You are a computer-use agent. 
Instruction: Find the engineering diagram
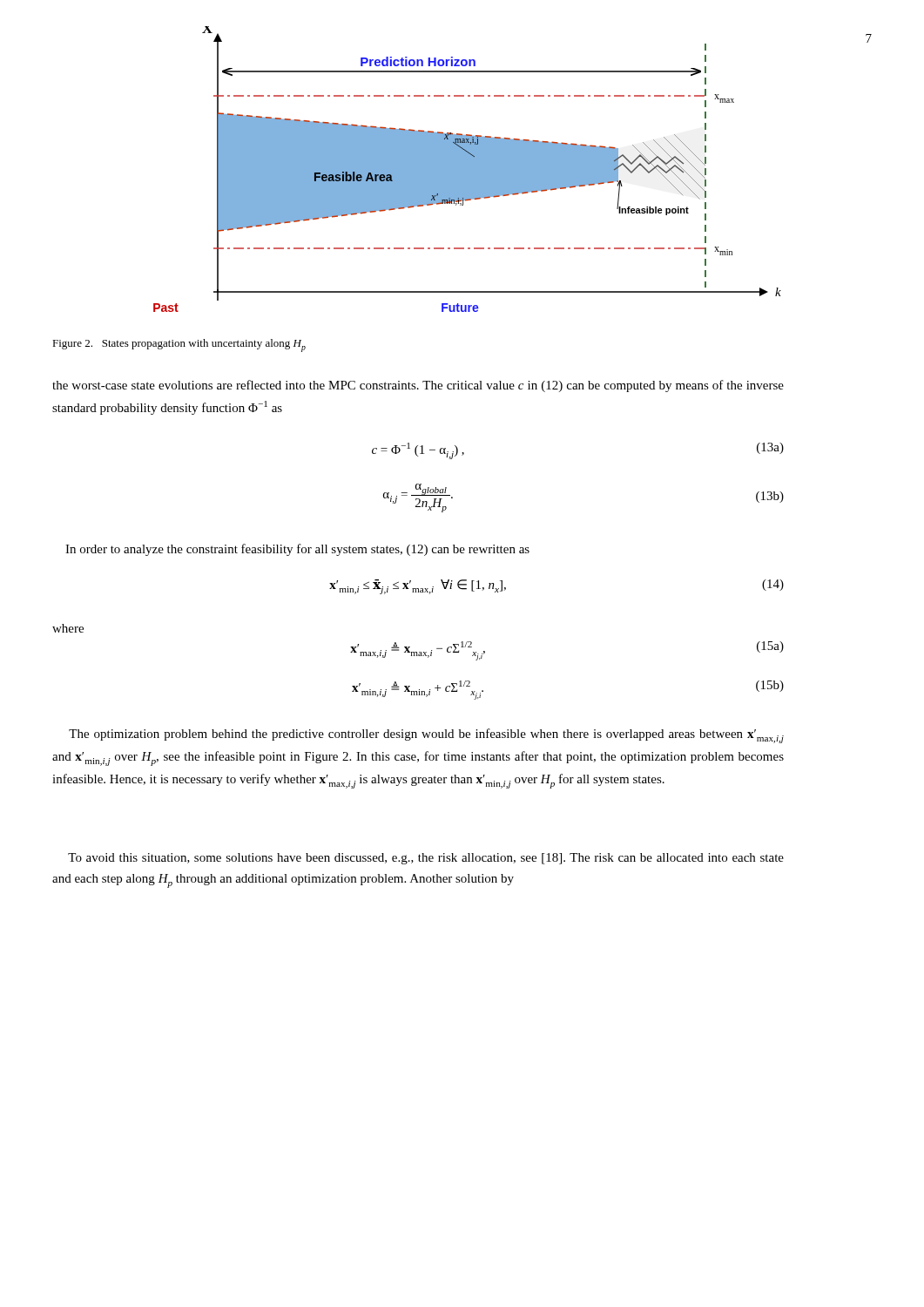pos(435,176)
